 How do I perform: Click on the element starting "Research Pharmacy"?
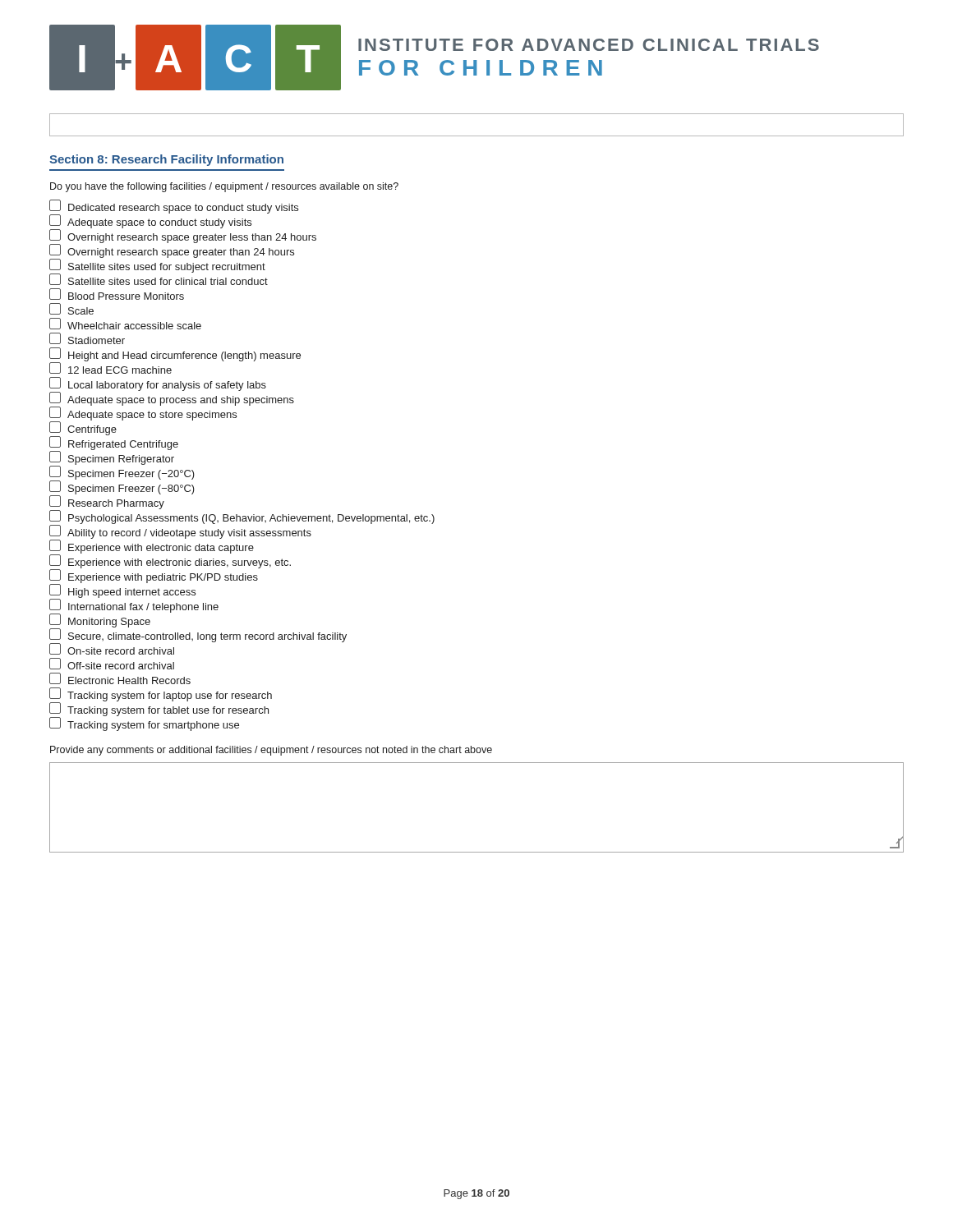pyautogui.click(x=121, y=501)
